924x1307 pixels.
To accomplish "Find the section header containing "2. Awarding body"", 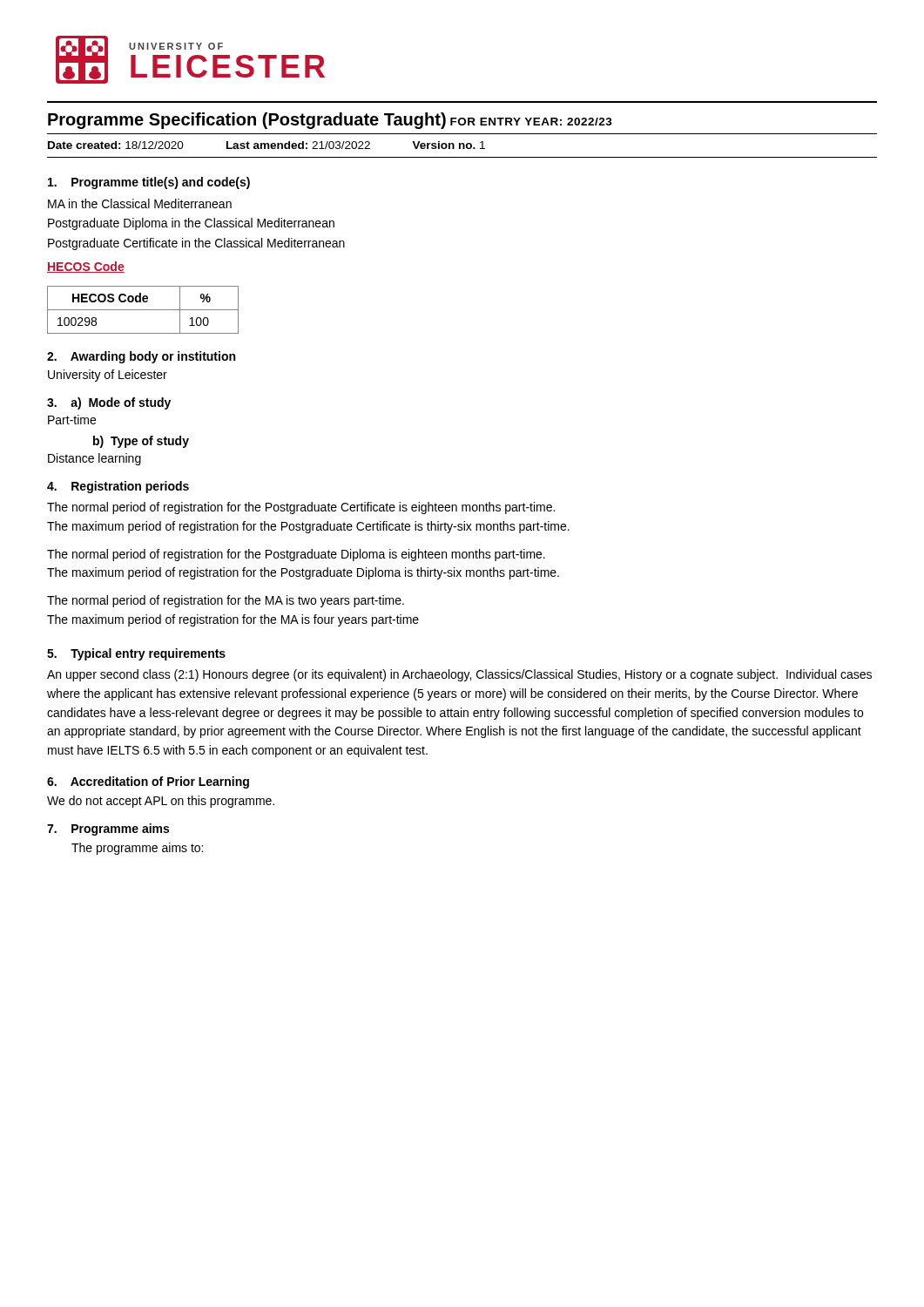I will click(x=142, y=356).
